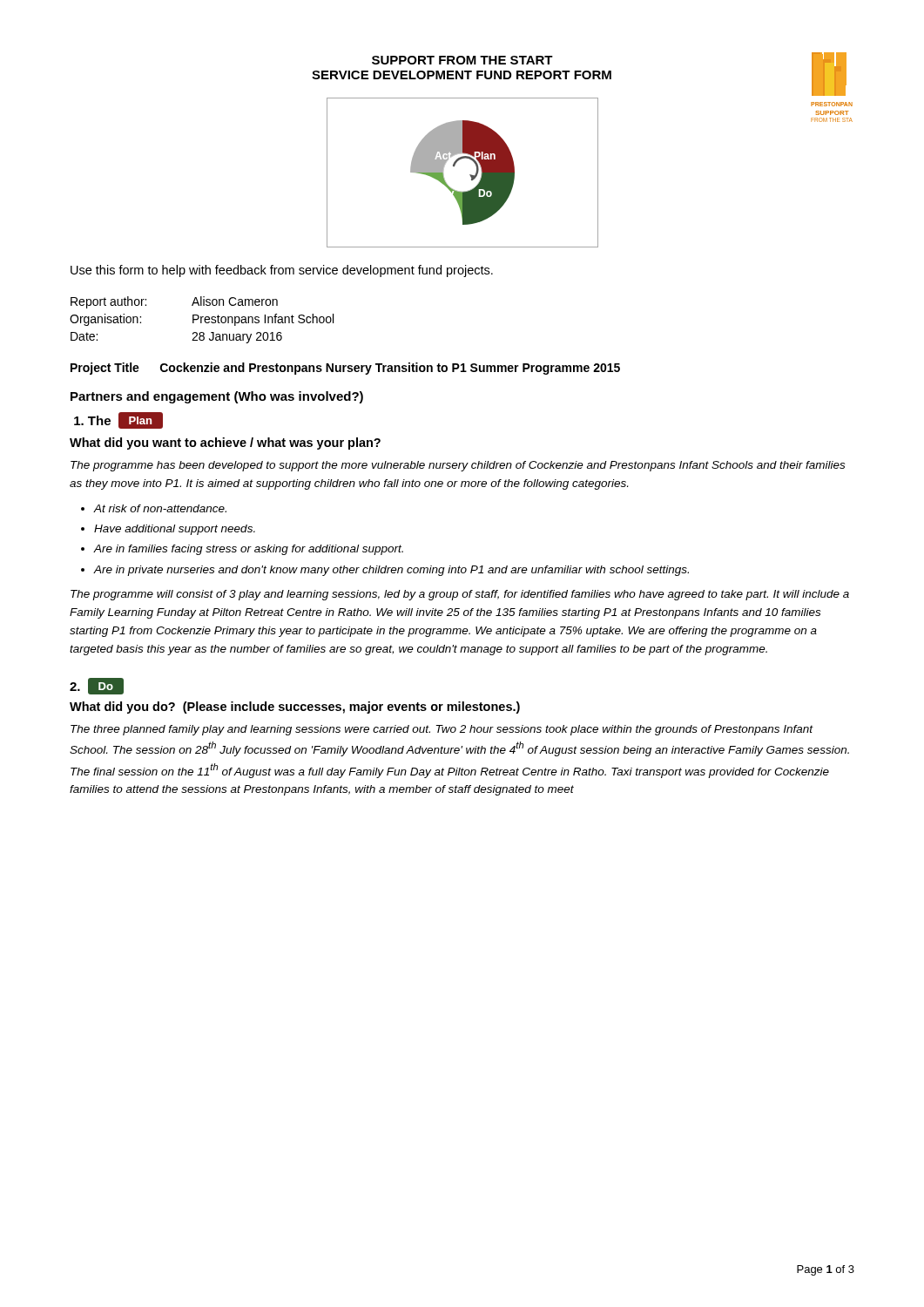Select the text block that says "Use this form to help with"
This screenshot has width=924, height=1307.
coord(282,270)
